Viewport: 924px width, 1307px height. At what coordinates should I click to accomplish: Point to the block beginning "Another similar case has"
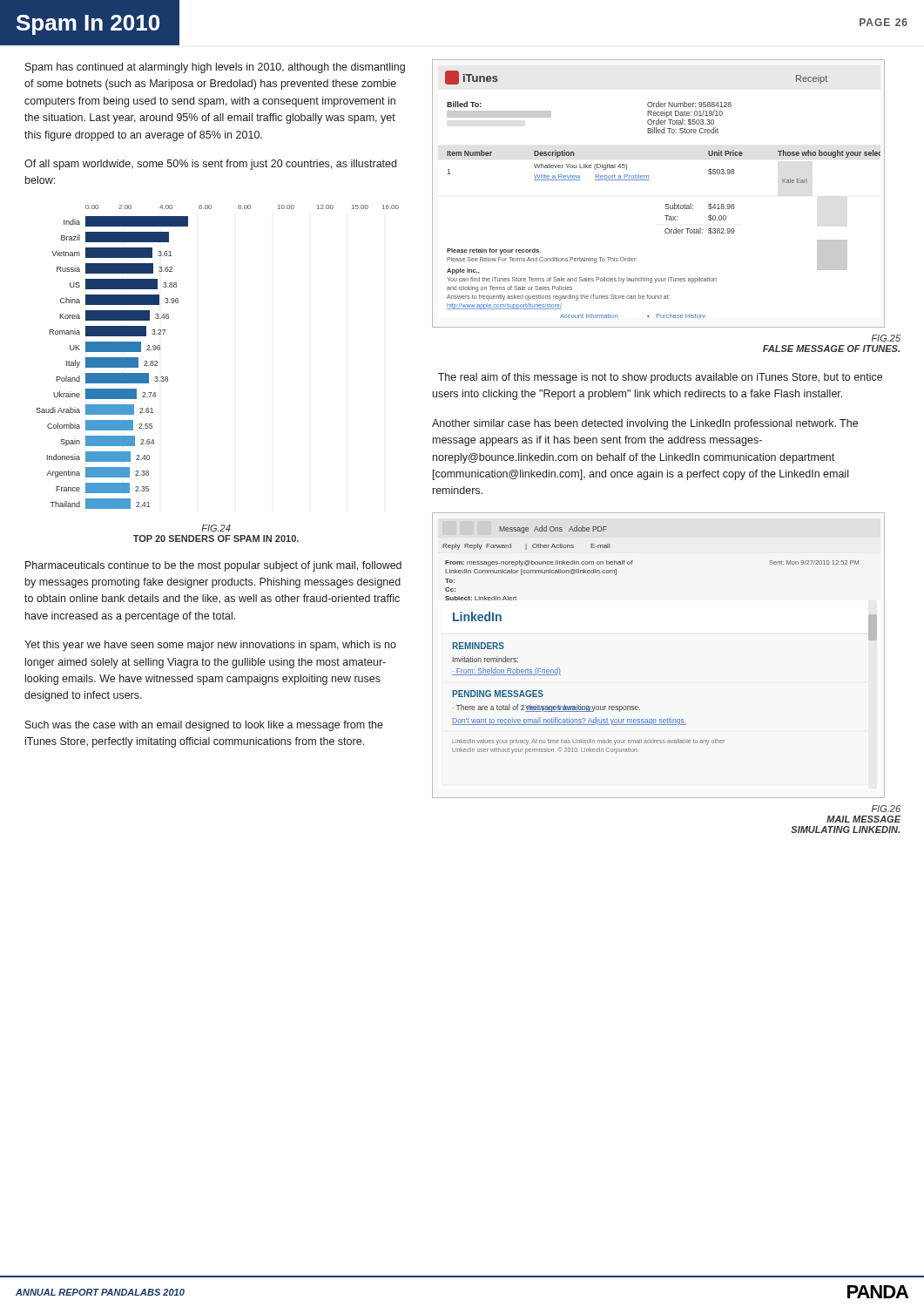tap(645, 457)
